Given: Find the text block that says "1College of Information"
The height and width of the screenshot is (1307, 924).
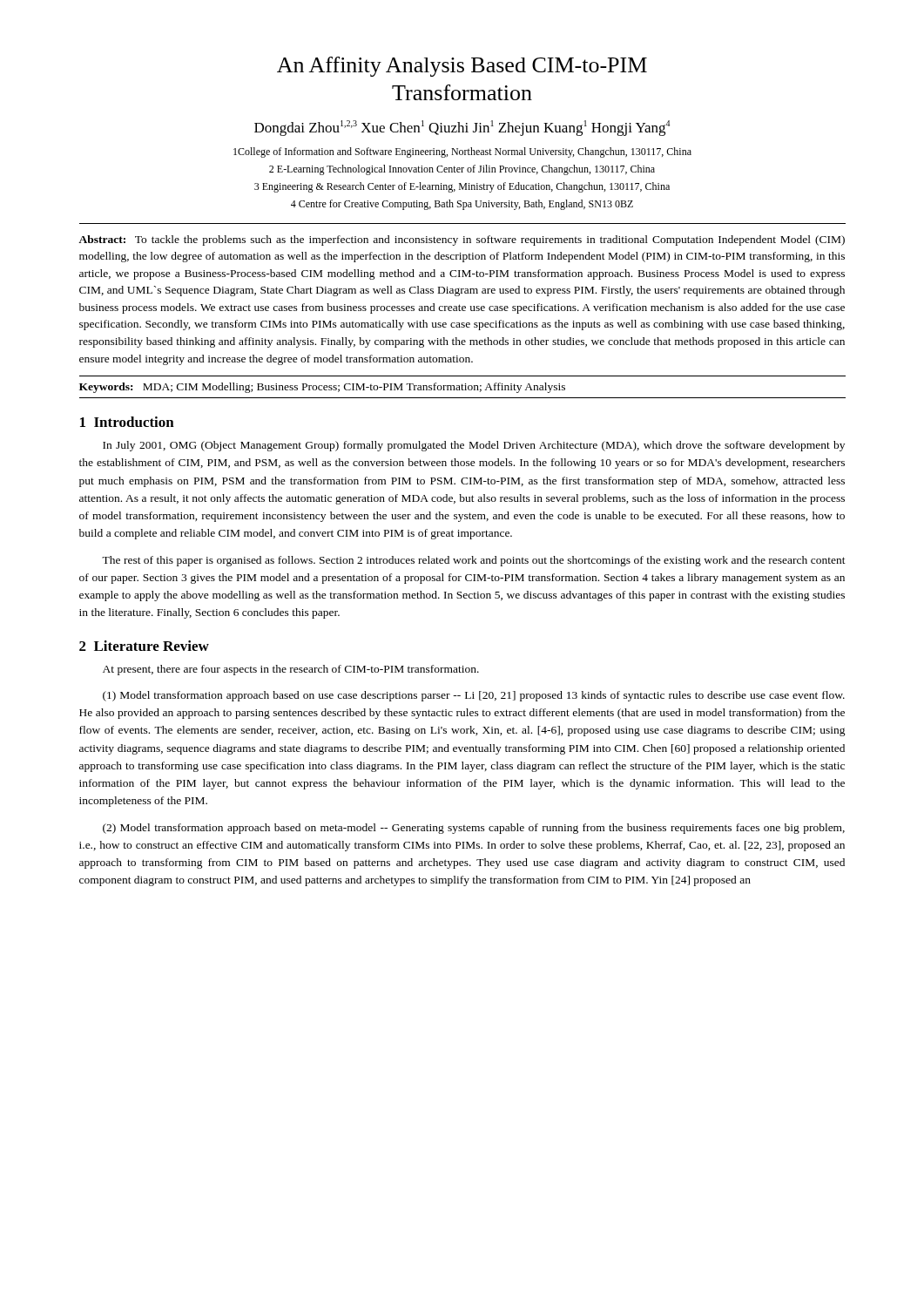Looking at the screenshot, I should click(x=462, y=151).
